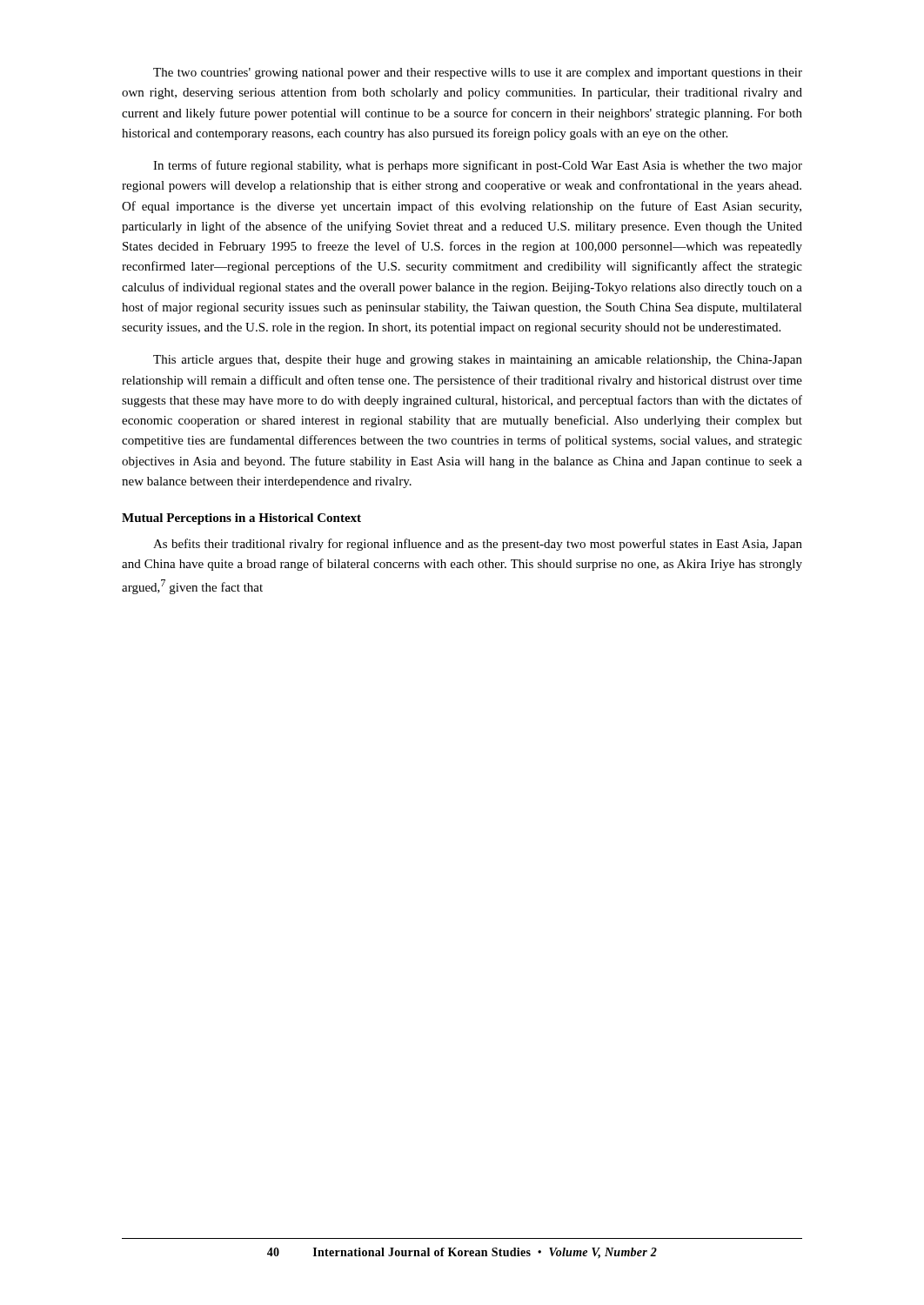This screenshot has width=924, height=1305.
Task: Find the section header that reads "Mutual Perceptions in a Historical Context"
Action: coord(241,518)
